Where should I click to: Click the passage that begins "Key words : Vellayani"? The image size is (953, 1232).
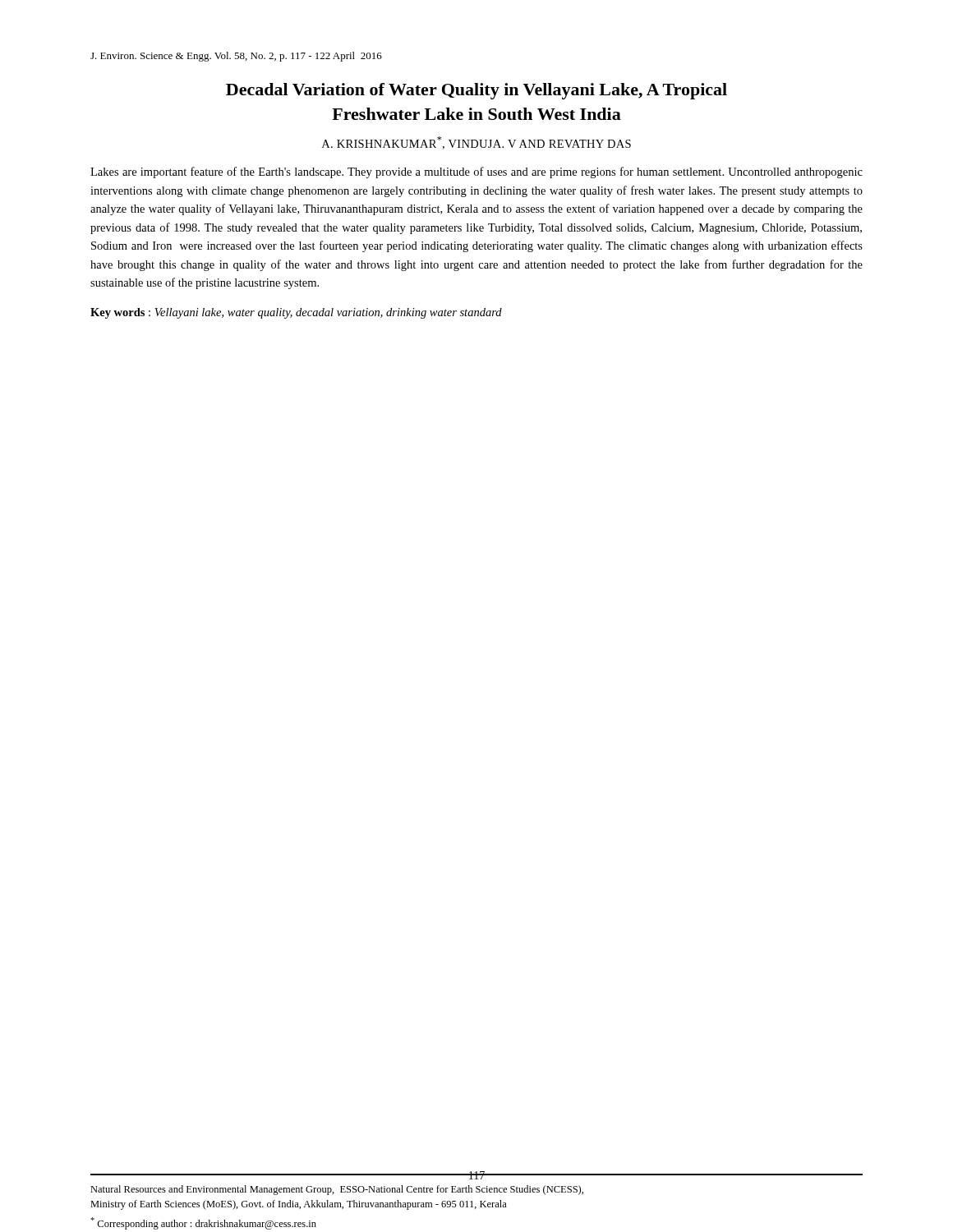(296, 312)
